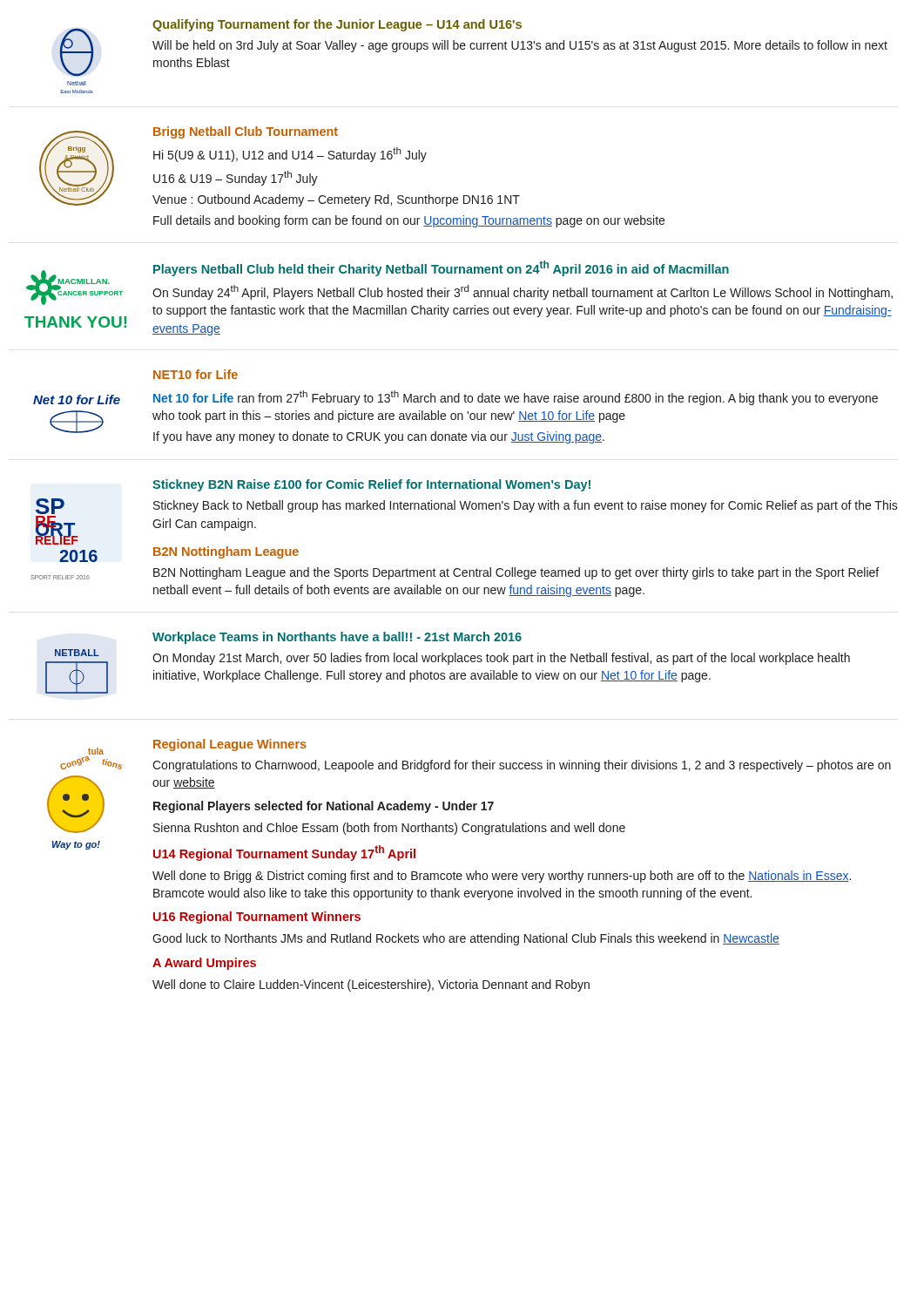Locate the text block with the text "Well done to Brigg & District coming"
Viewport: 924px width, 1307px height.
525,884
